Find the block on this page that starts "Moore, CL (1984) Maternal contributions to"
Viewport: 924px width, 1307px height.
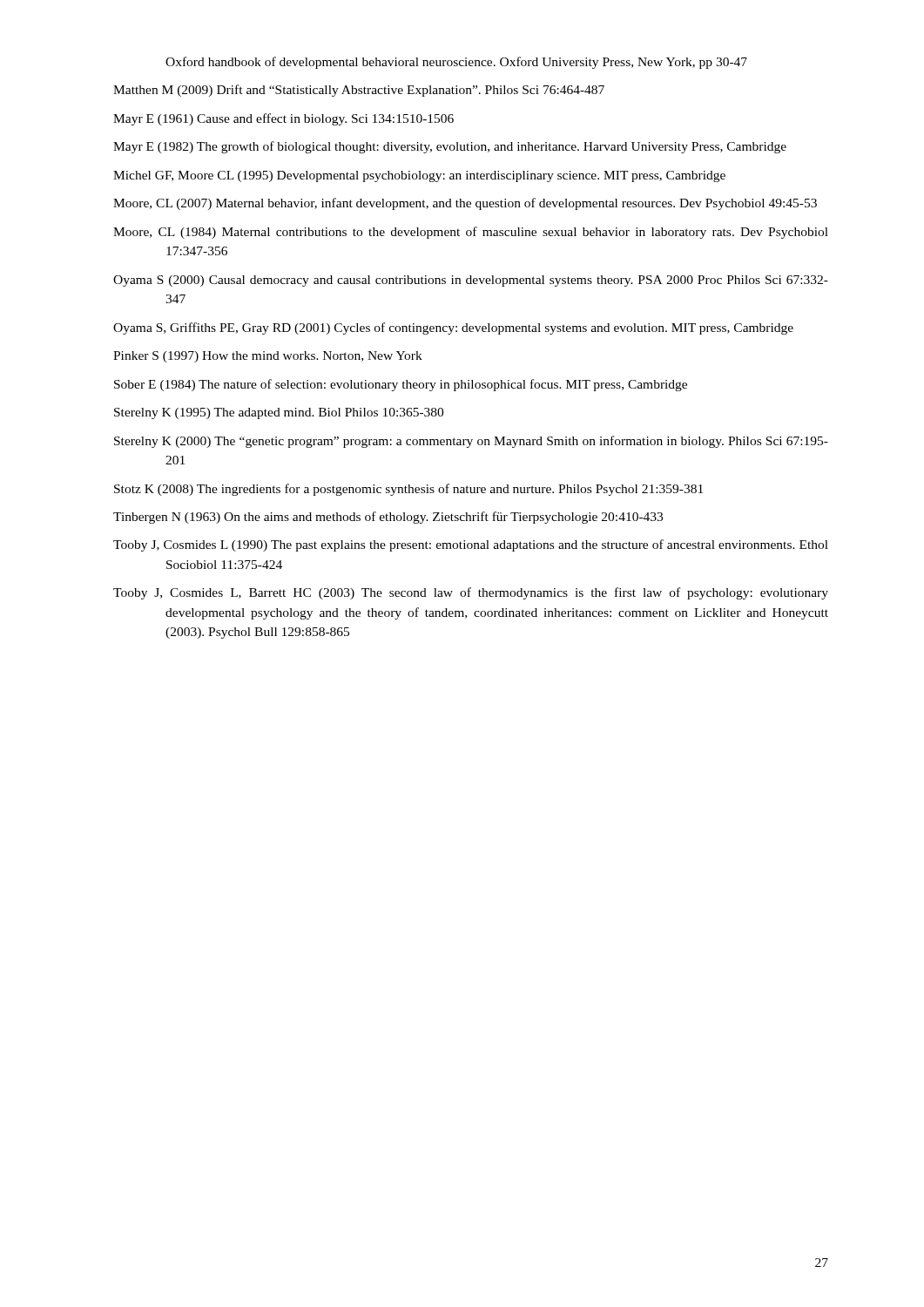pos(471,241)
